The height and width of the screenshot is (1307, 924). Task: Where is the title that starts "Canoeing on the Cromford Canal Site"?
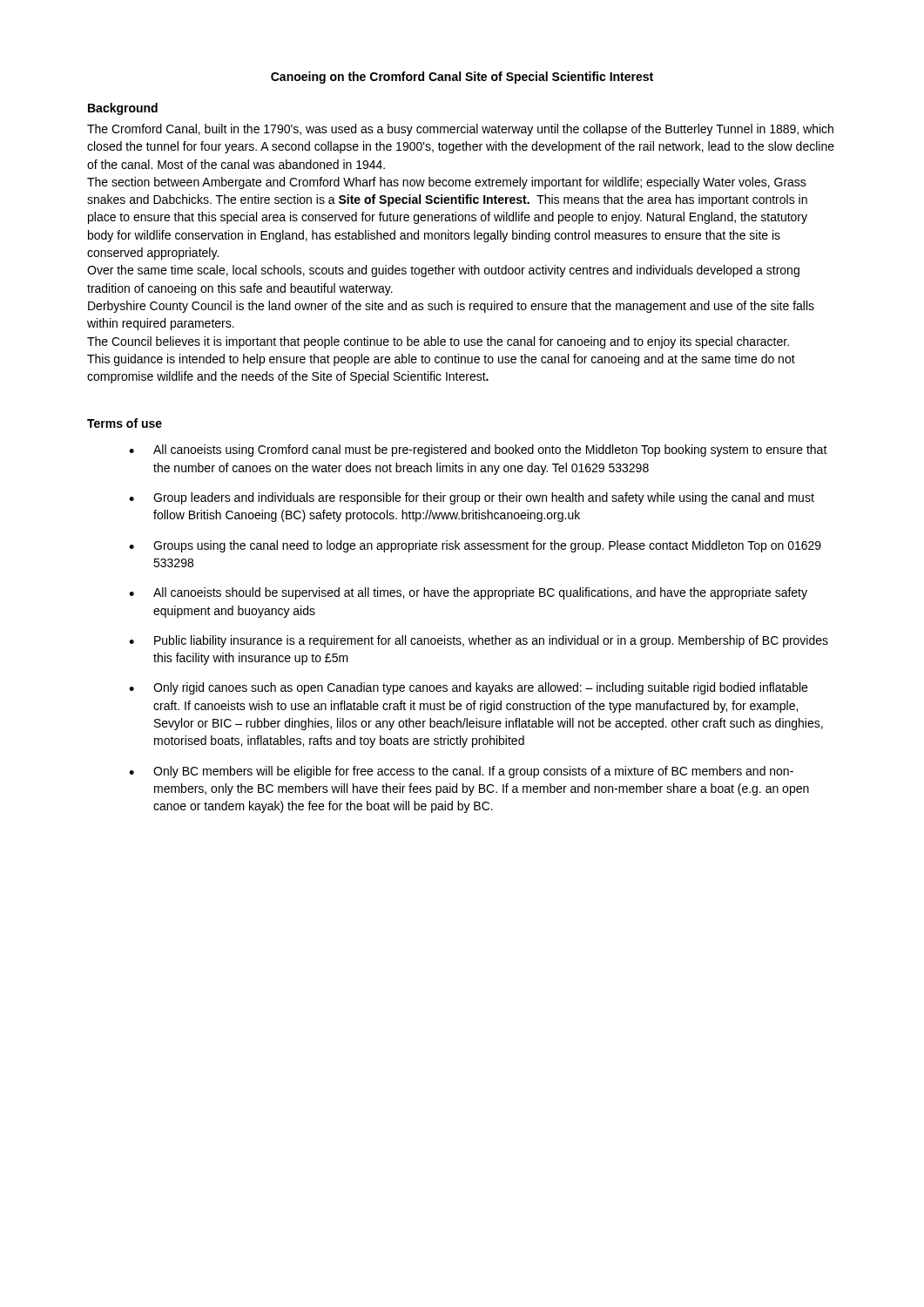tap(462, 77)
